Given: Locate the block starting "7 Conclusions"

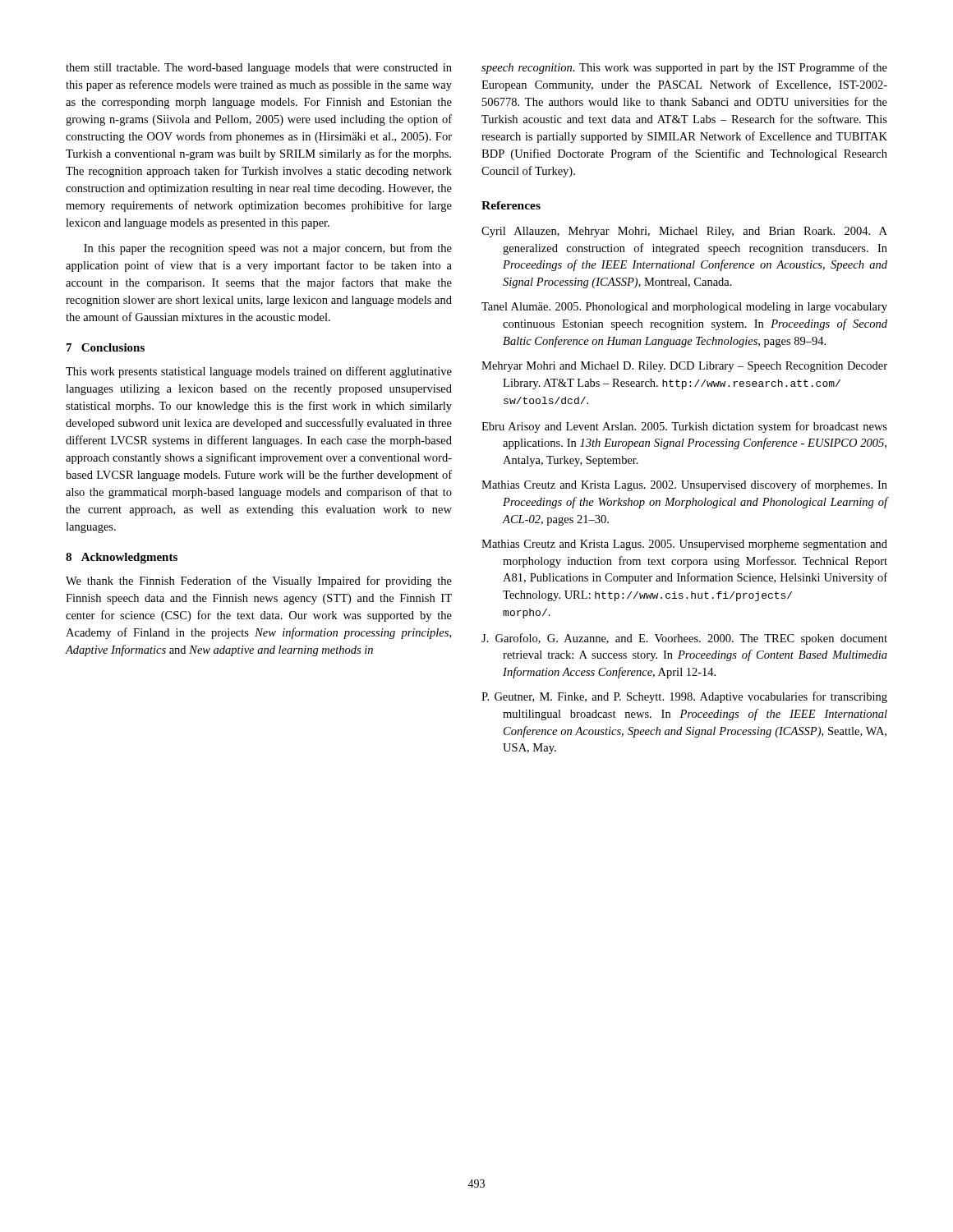Looking at the screenshot, I should 105,348.
